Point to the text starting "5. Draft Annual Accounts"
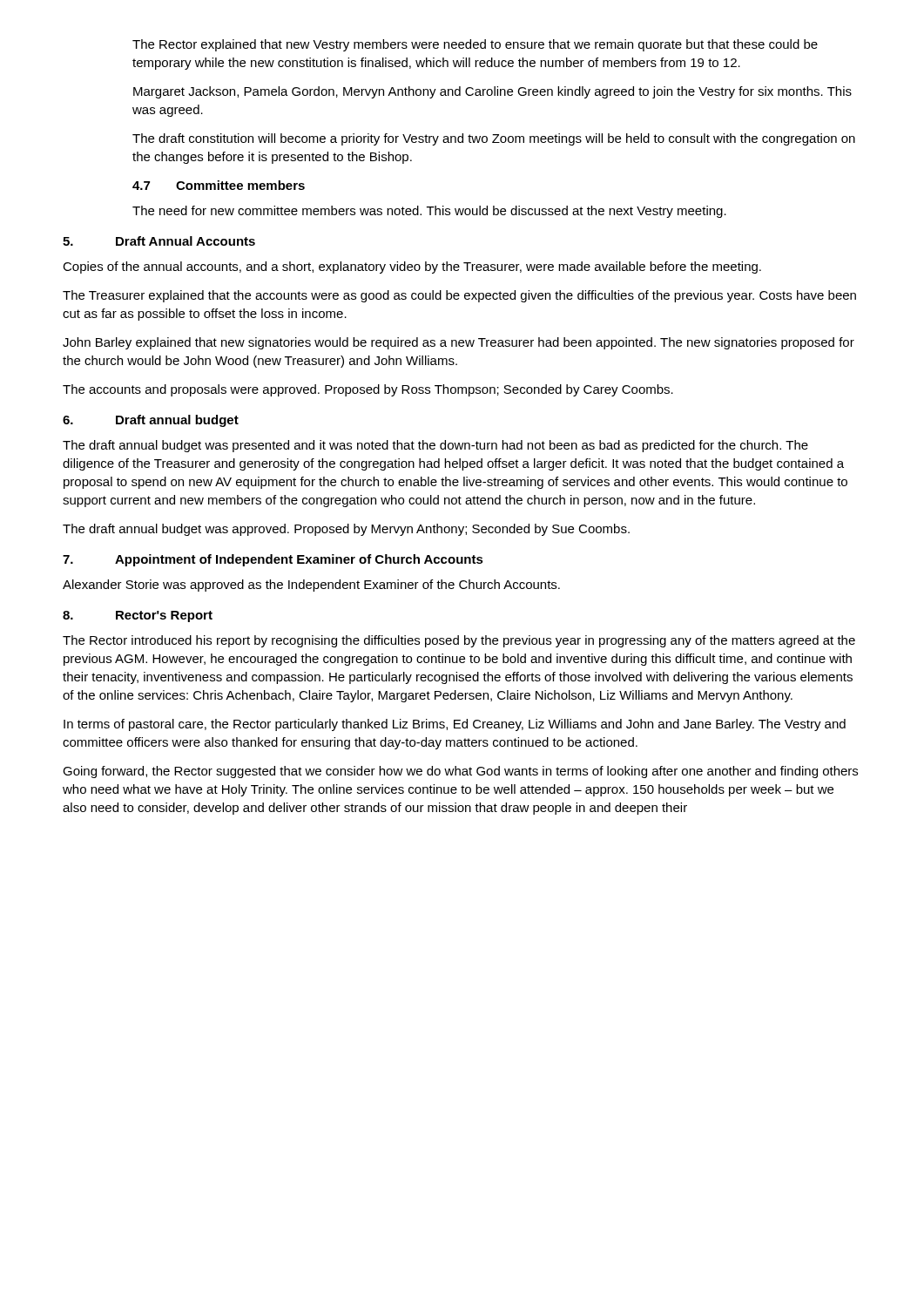This screenshot has height=1307, width=924. point(159,241)
